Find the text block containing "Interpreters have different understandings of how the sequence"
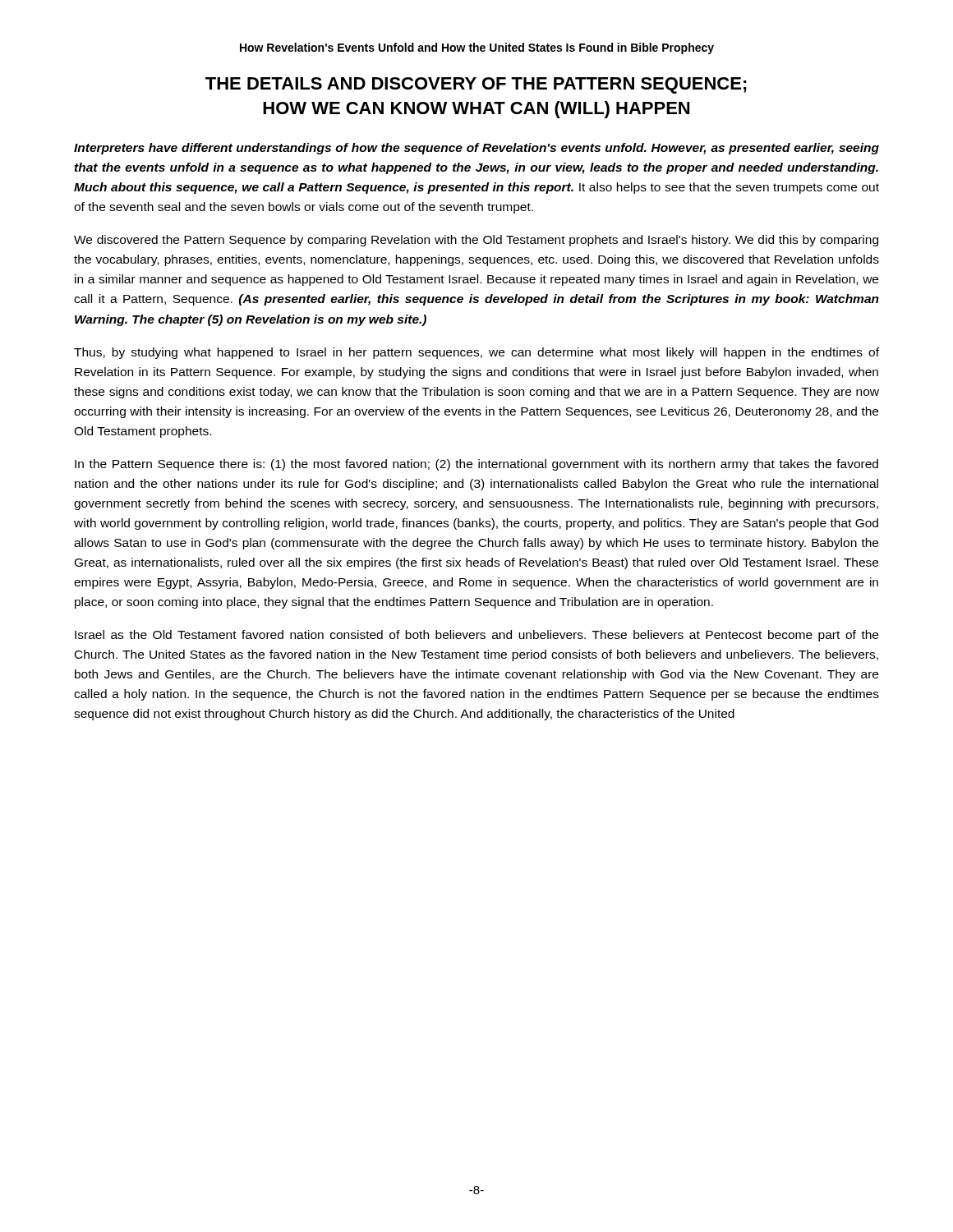The image size is (953, 1232). pos(476,177)
